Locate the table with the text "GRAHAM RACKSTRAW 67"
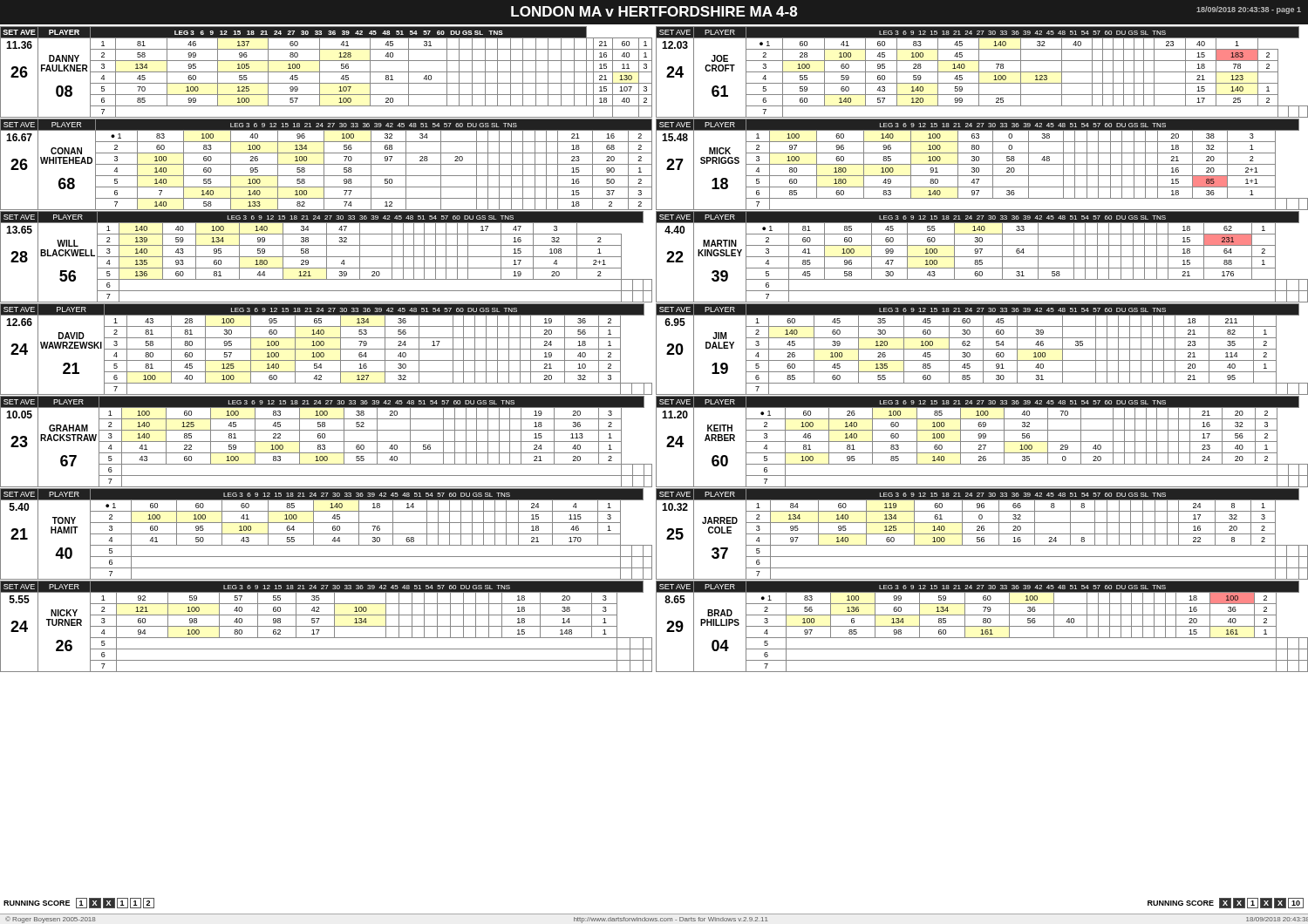 [x=326, y=442]
